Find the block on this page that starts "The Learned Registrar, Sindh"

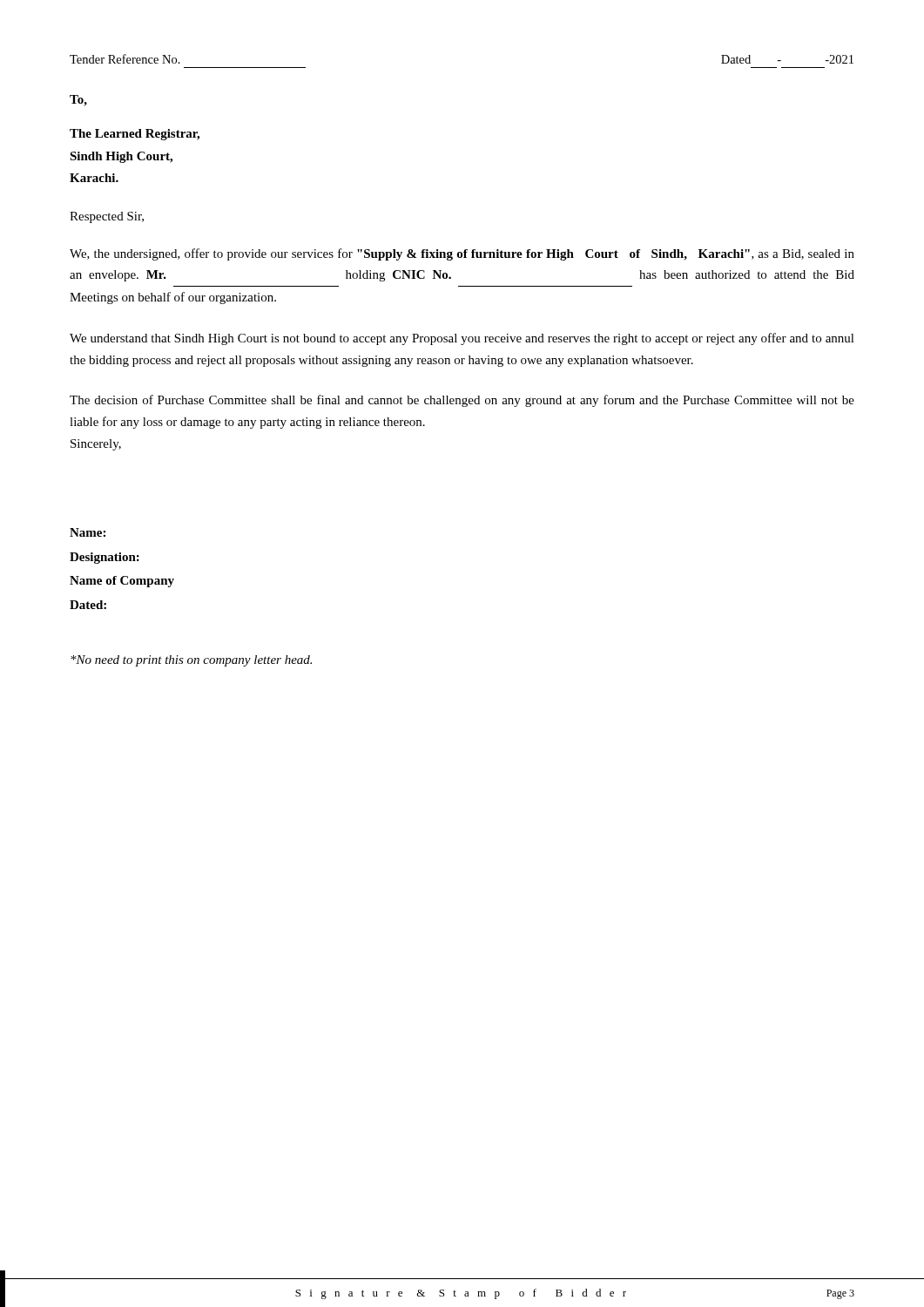point(135,156)
